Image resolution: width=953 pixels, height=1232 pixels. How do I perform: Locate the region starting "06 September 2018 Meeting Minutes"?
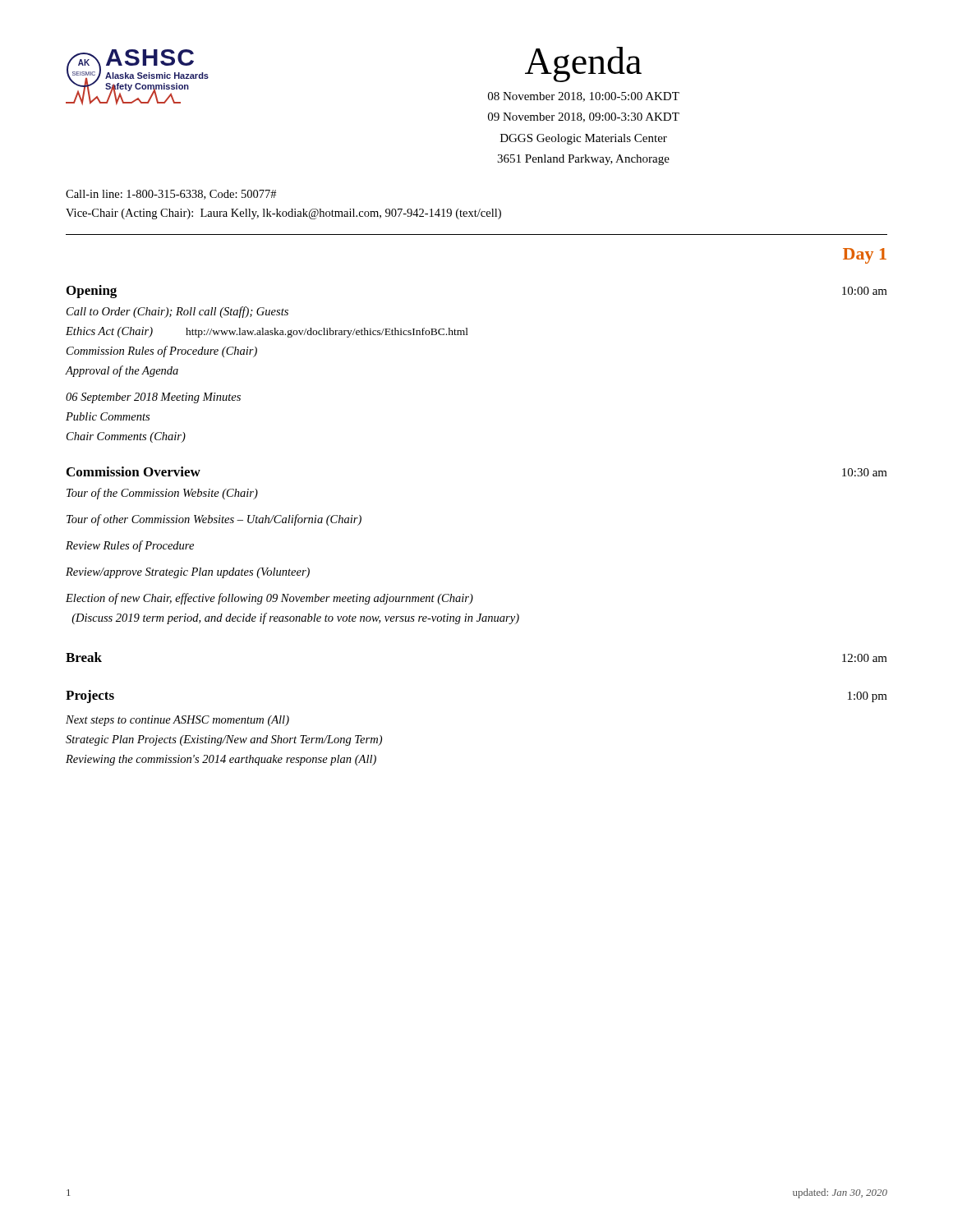tap(153, 396)
